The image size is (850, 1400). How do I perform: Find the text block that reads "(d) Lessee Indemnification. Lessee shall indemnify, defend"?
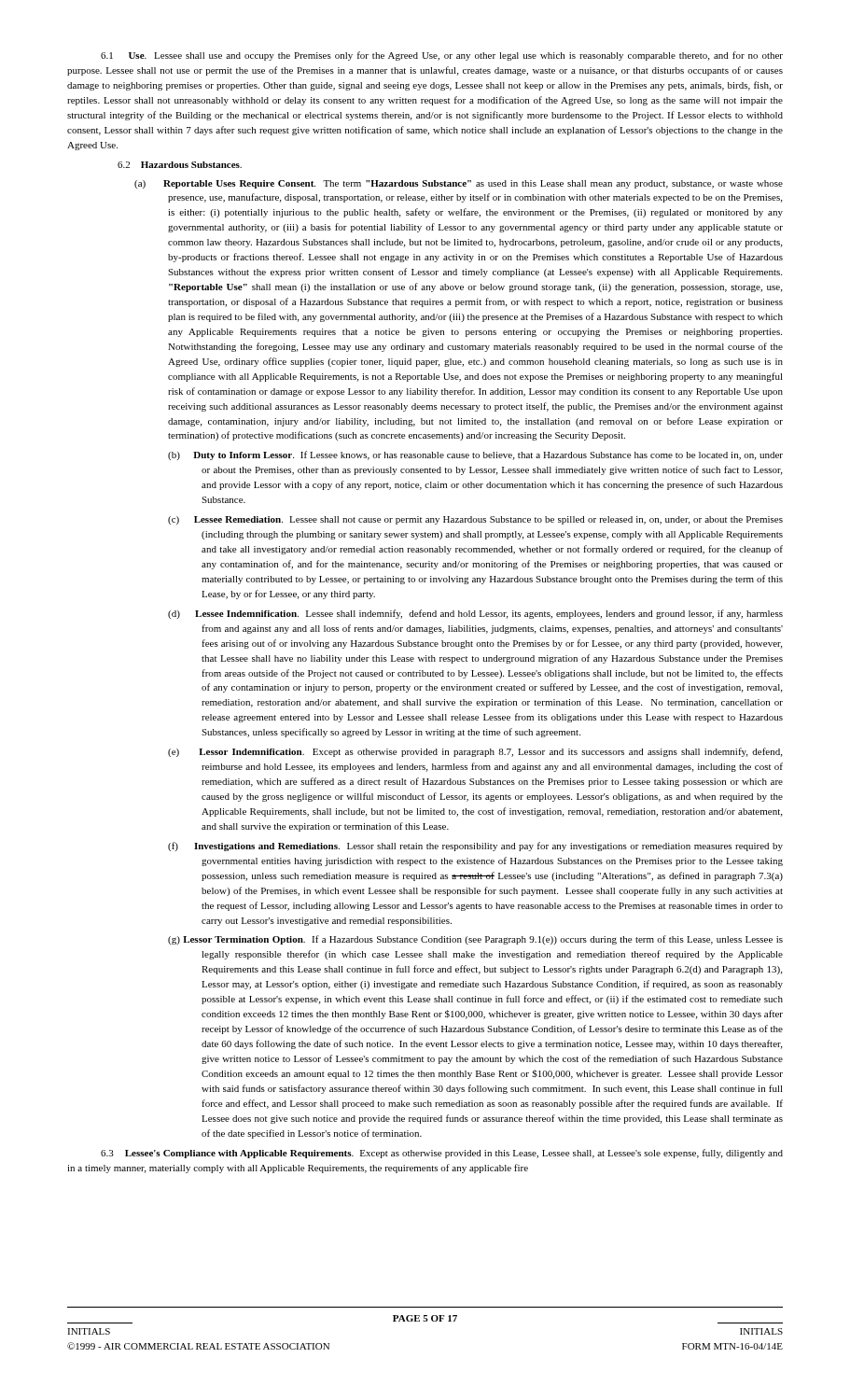475,672
